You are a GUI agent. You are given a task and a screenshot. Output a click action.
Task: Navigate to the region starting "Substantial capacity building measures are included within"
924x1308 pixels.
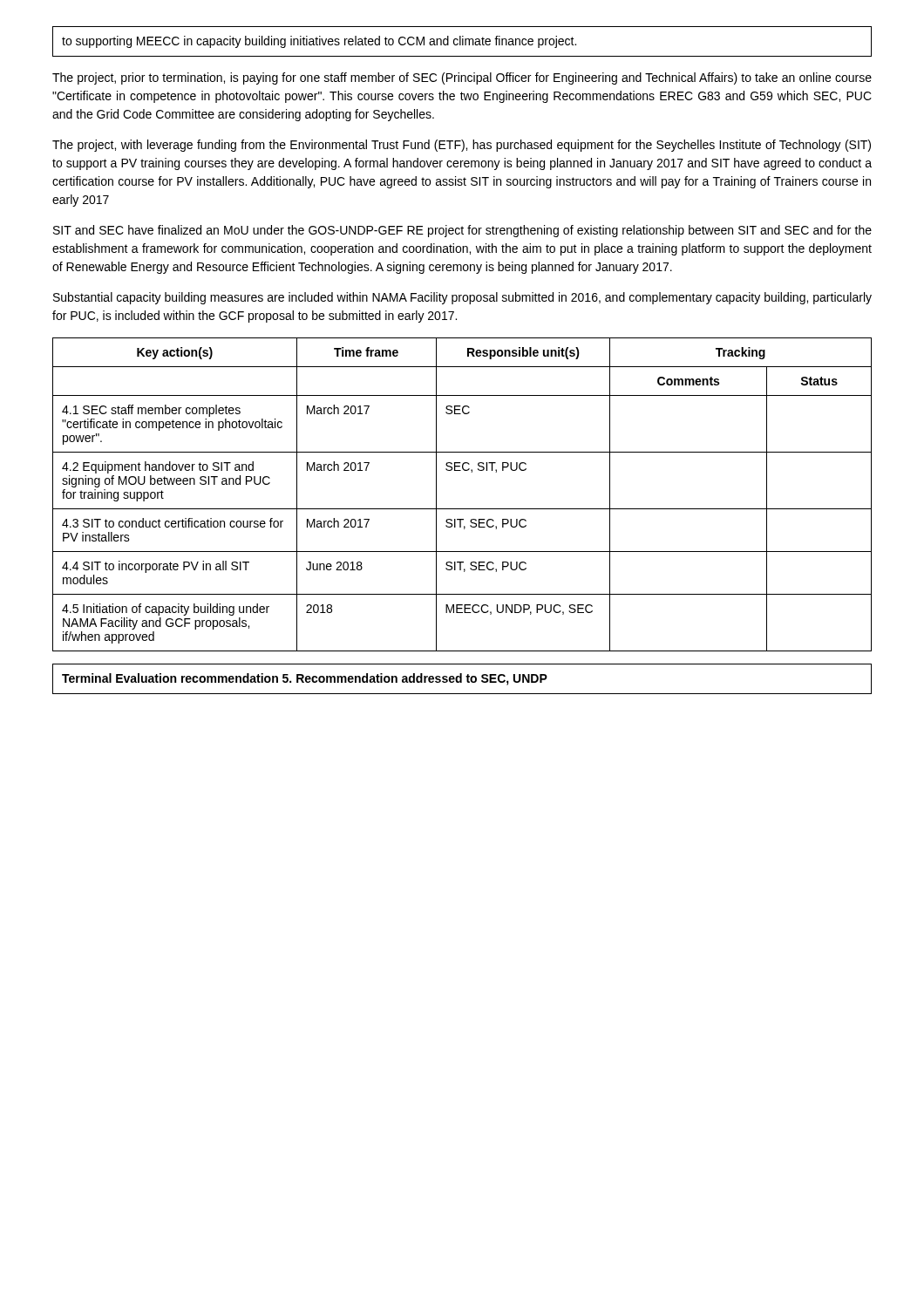point(462,307)
